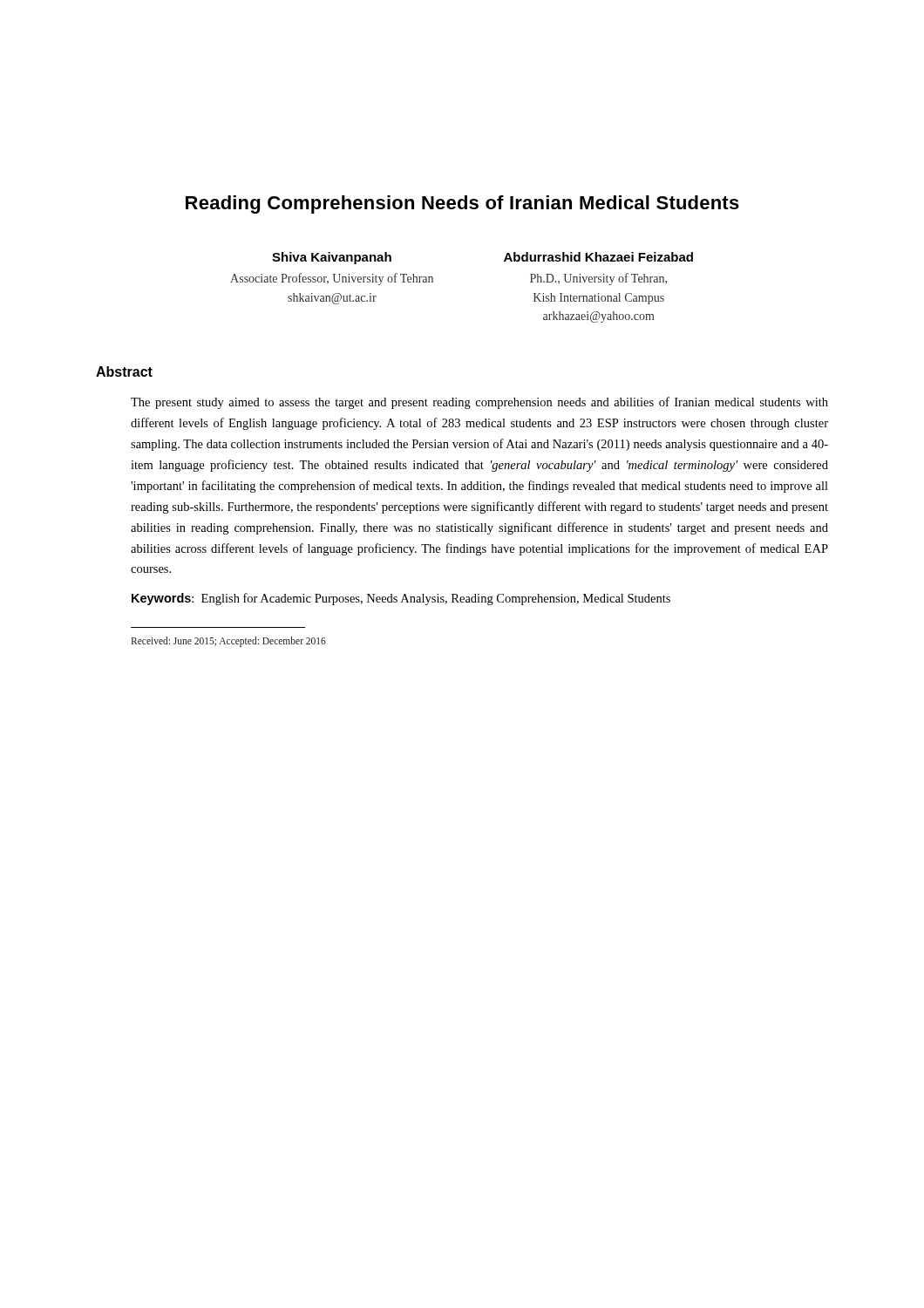
Task: Point to the block starting "Shiva Kaivanpanah Associate"
Action: (332, 278)
